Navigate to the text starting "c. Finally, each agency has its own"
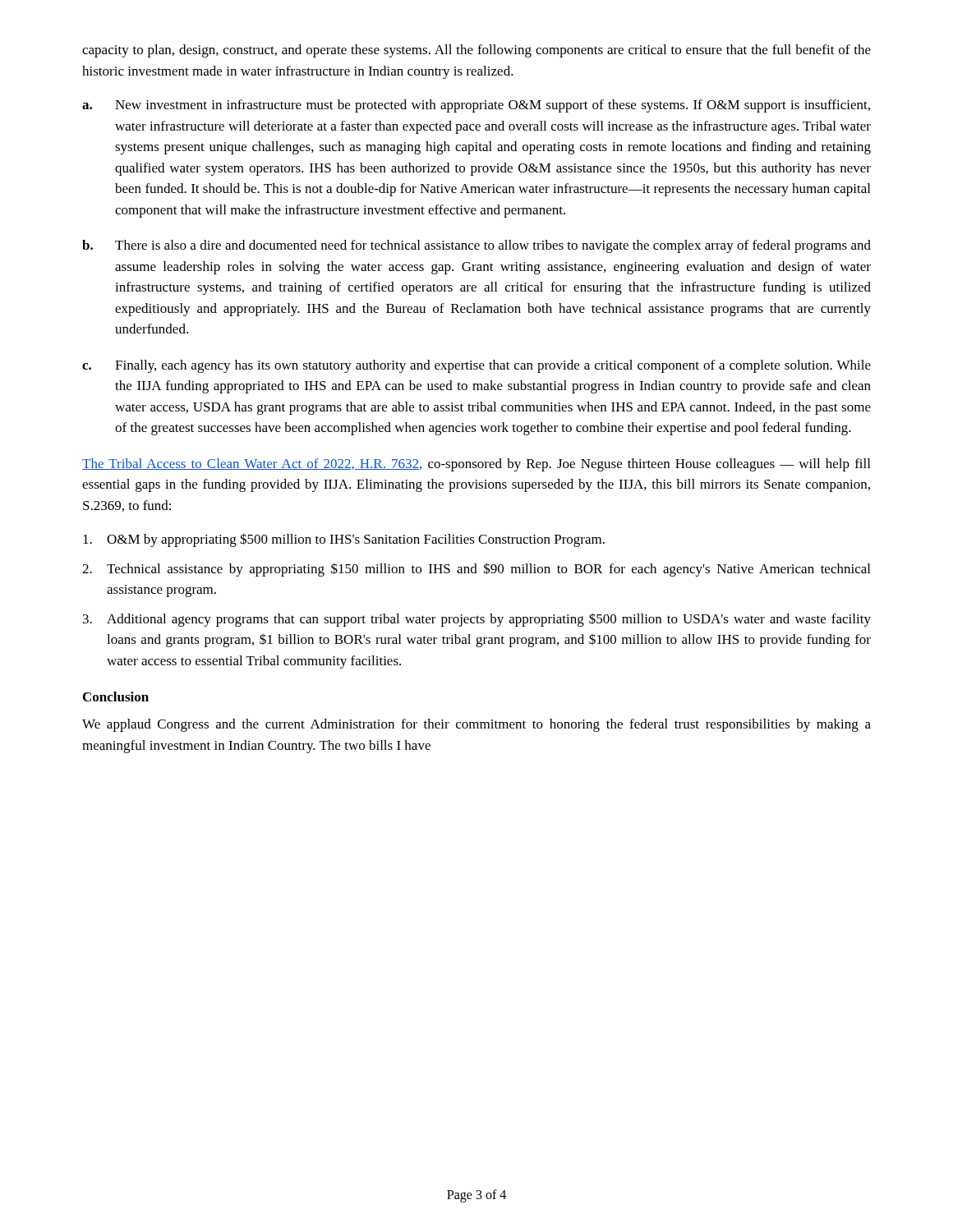Viewport: 953px width, 1232px height. (x=476, y=396)
